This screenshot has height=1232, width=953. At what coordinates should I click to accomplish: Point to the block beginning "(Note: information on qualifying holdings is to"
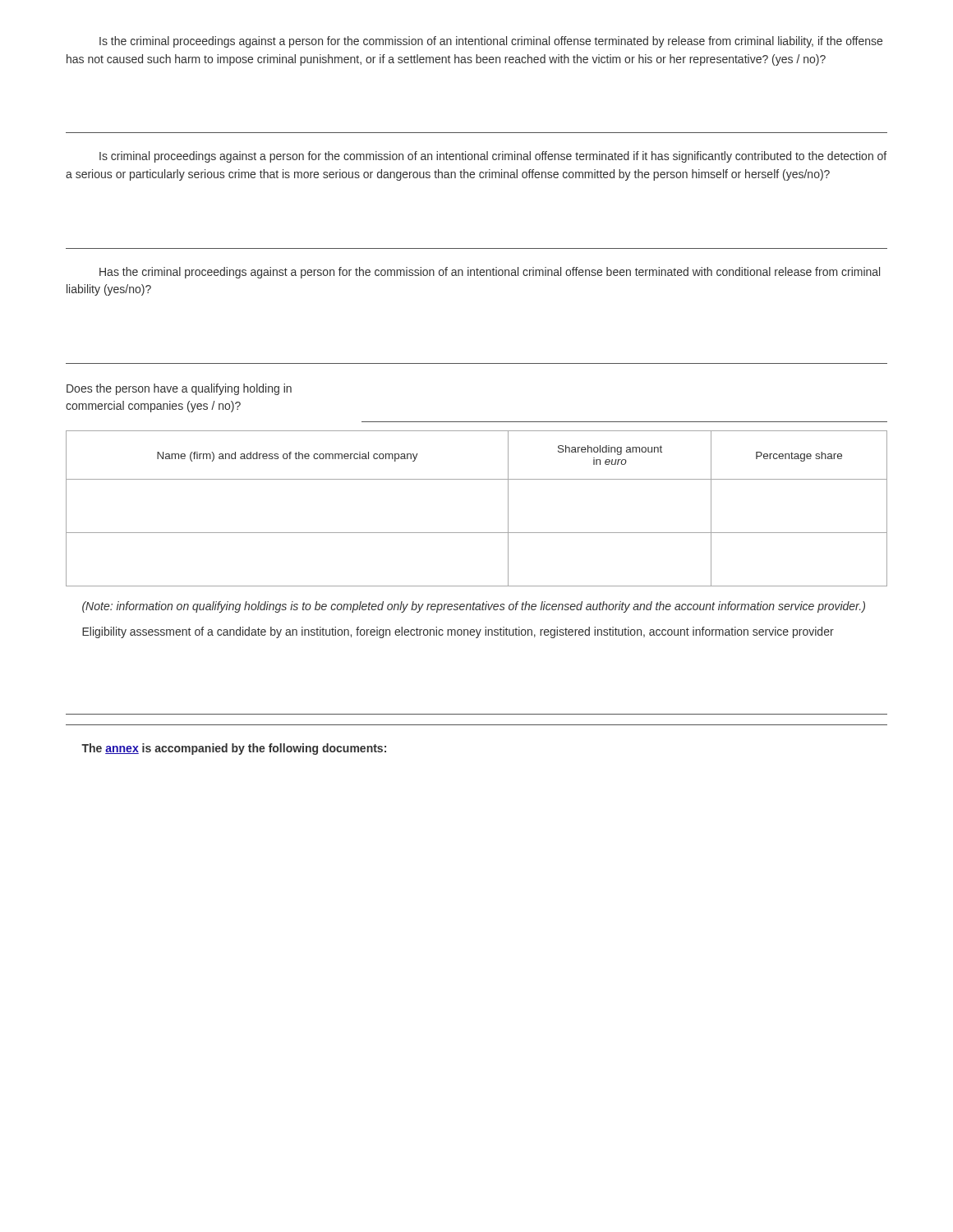466,606
